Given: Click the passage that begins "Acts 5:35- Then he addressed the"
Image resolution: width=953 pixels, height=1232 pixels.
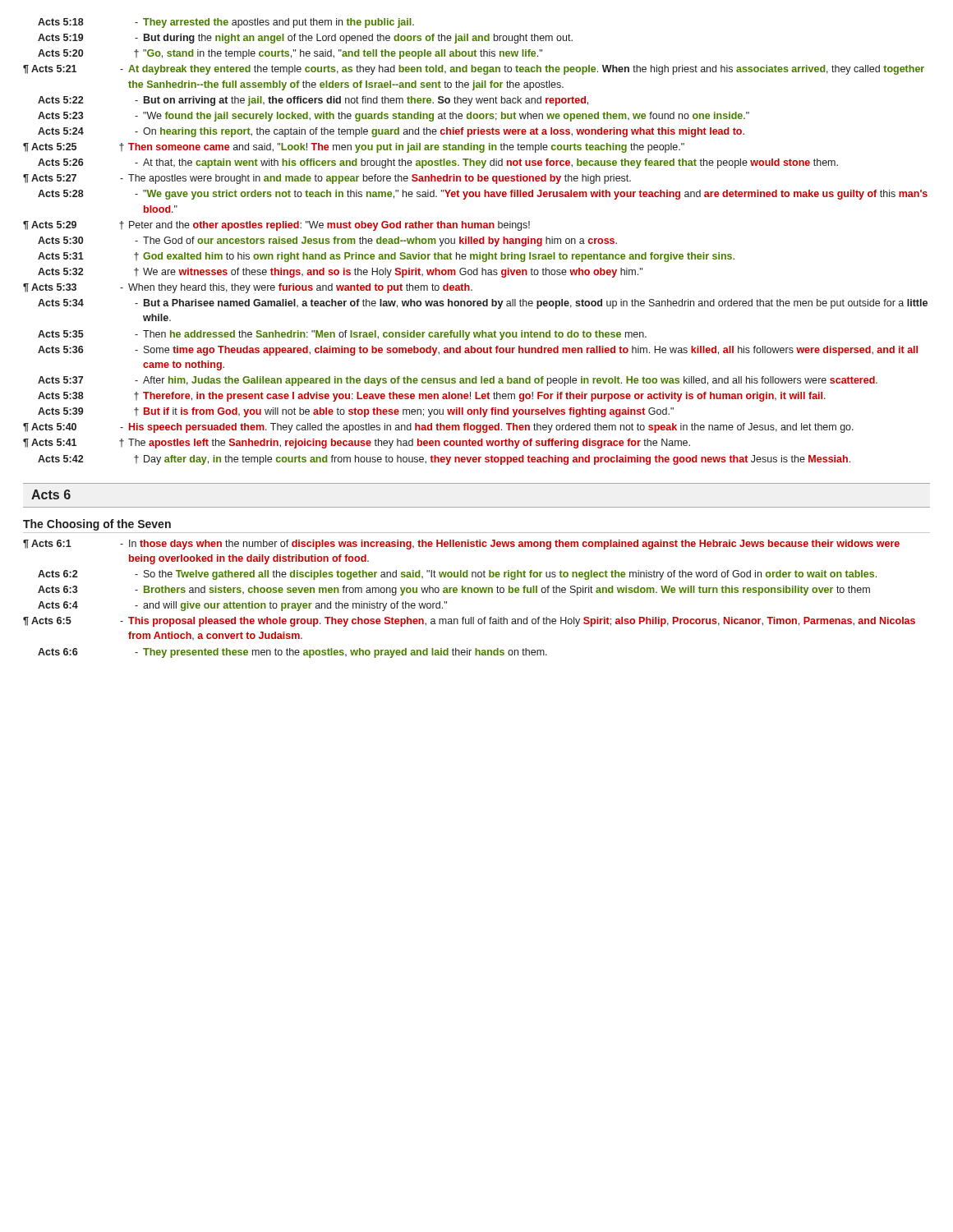Looking at the screenshot, I should [484, 334].
